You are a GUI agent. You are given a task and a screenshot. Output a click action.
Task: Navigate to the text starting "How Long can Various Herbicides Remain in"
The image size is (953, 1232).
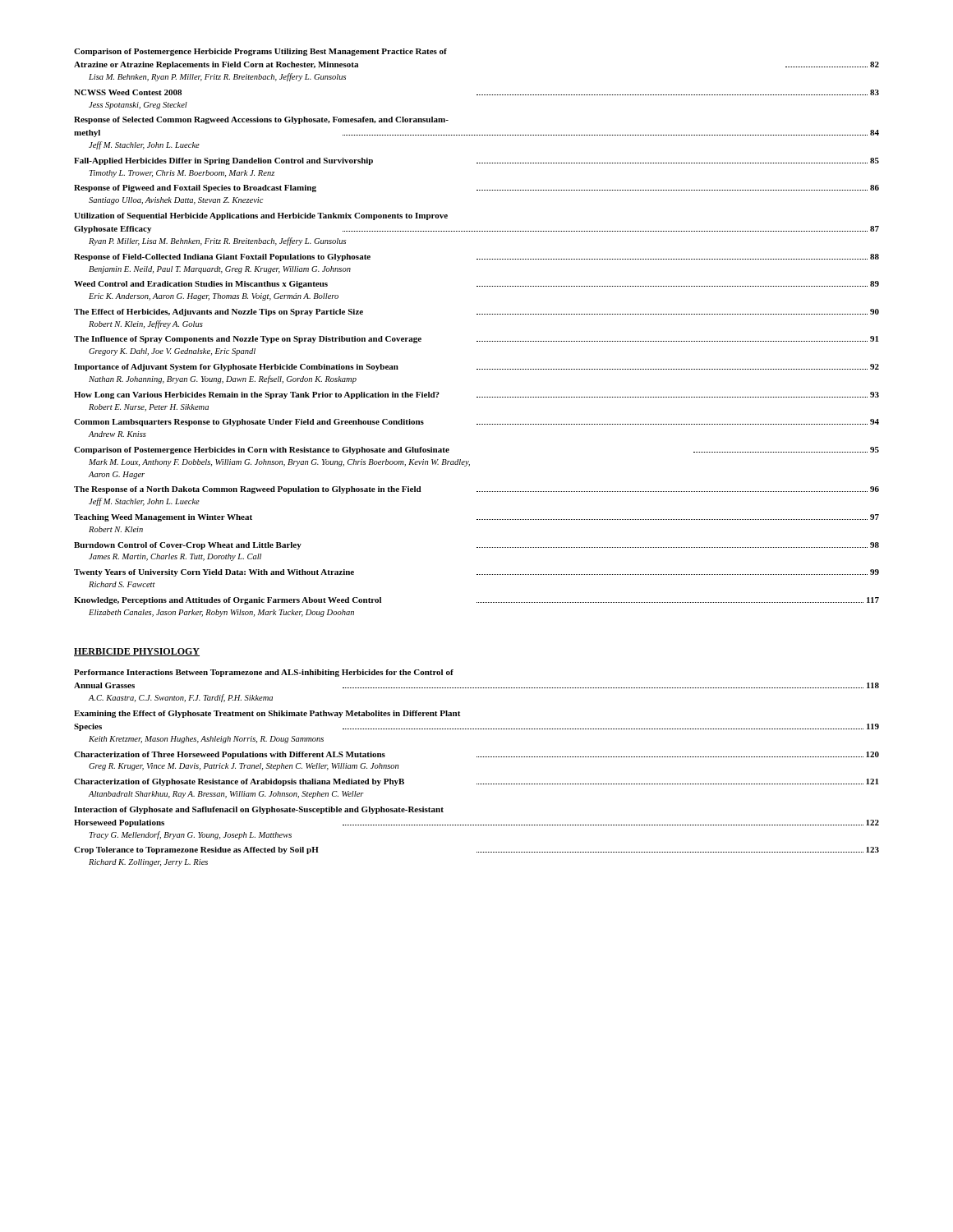(476, 401)
